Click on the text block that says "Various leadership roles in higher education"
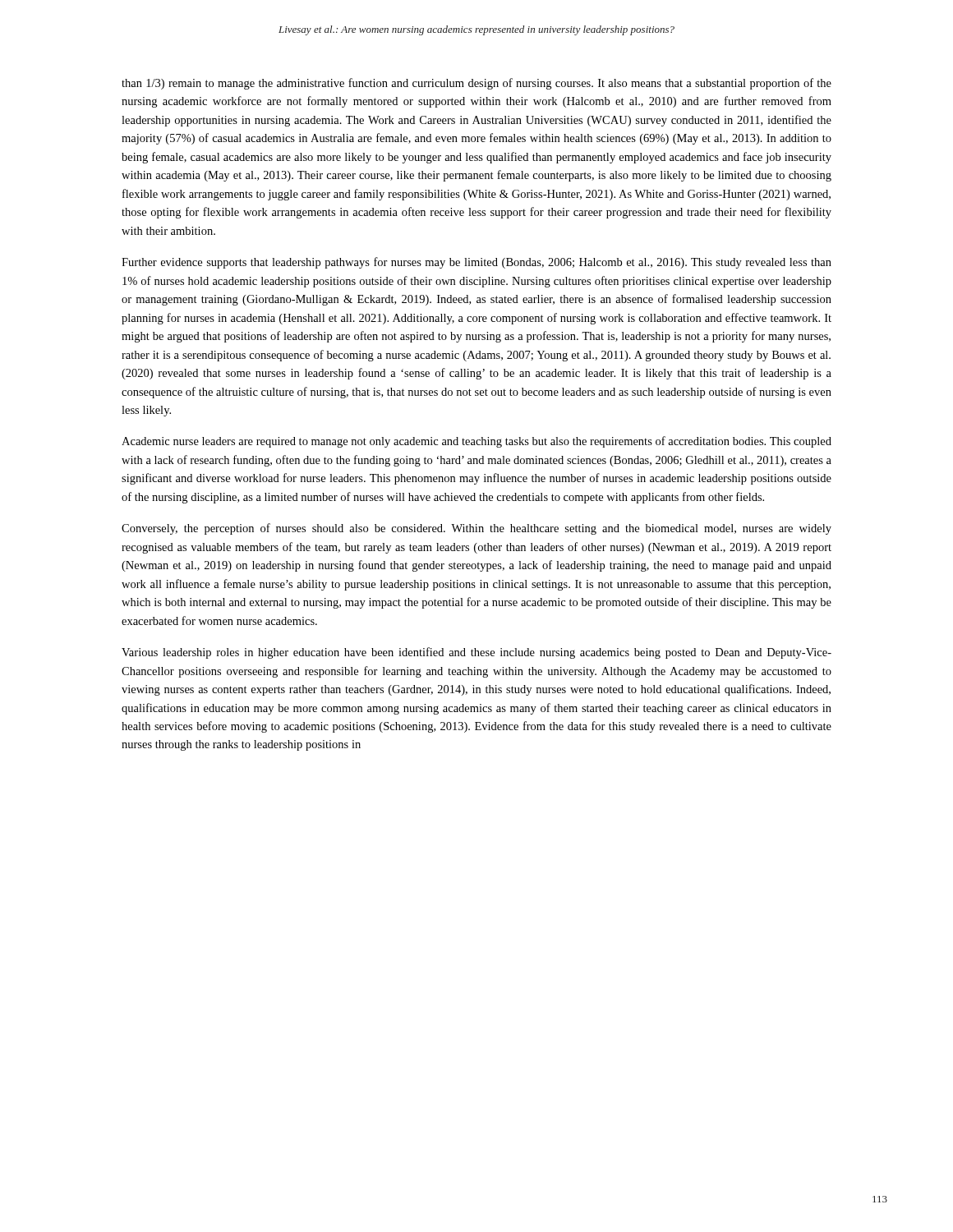Viewport: 953px width, 1232px height. click(476, 698)
